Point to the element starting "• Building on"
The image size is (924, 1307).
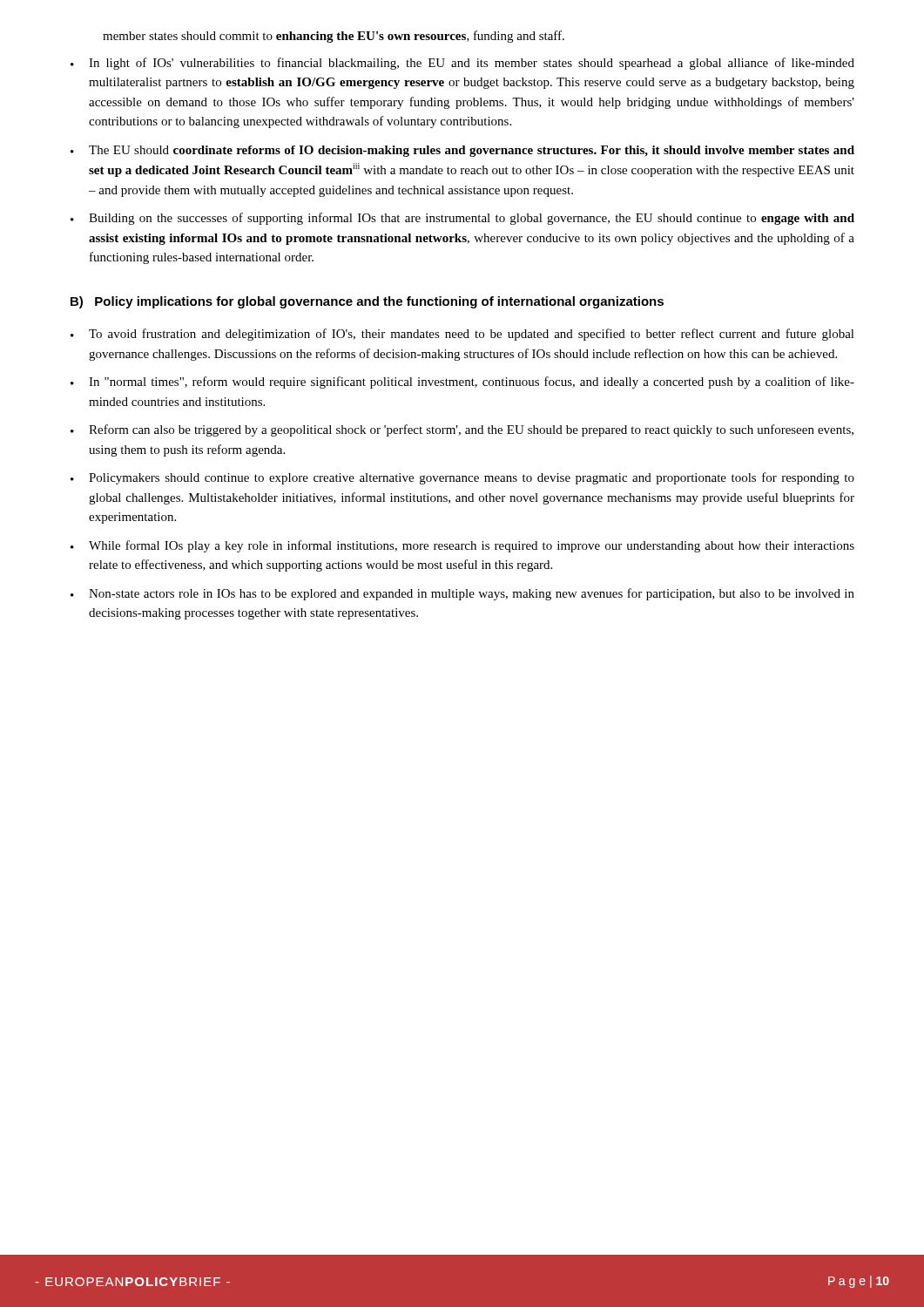462,238
